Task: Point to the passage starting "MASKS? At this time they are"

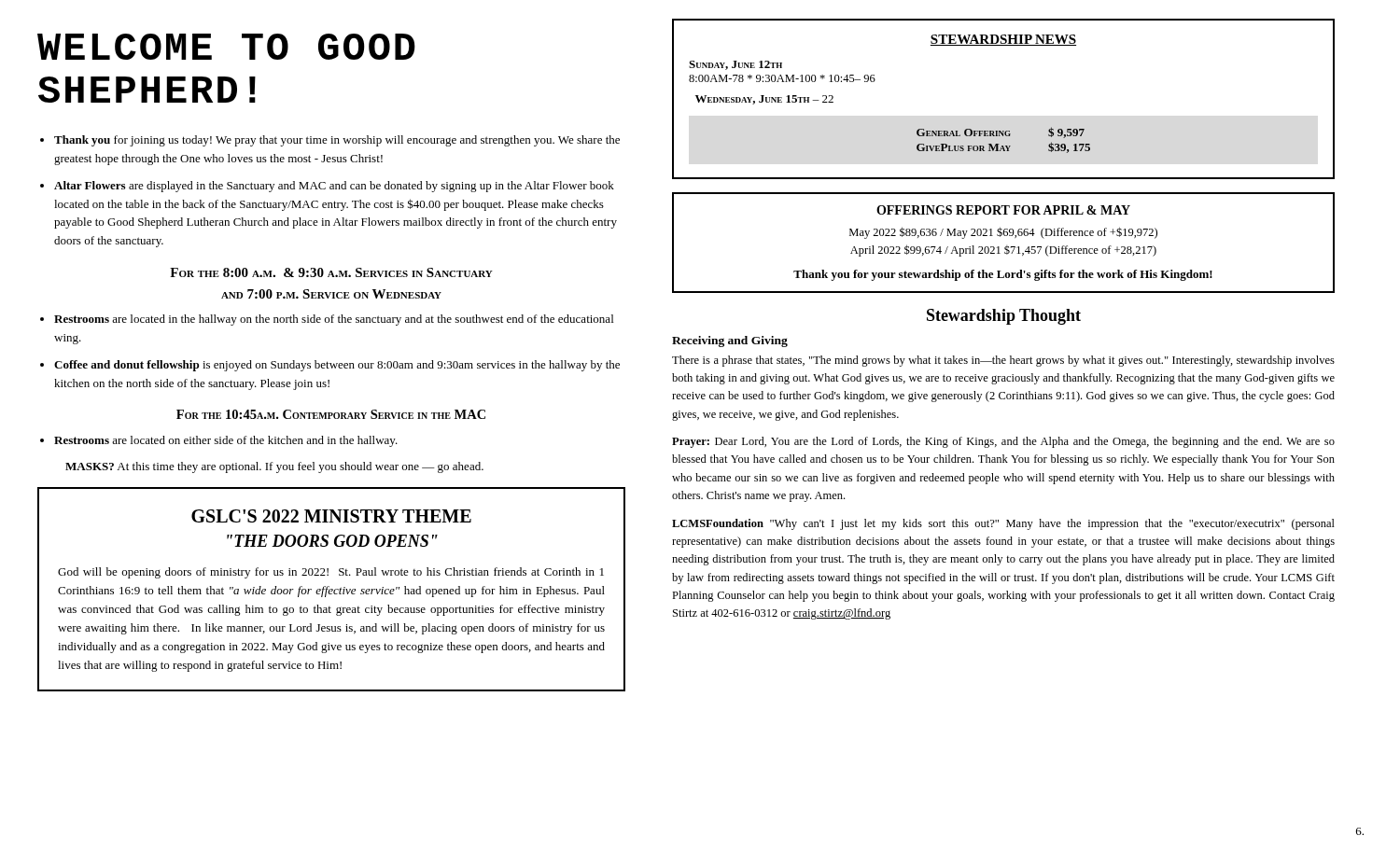Action: point(275,466)
